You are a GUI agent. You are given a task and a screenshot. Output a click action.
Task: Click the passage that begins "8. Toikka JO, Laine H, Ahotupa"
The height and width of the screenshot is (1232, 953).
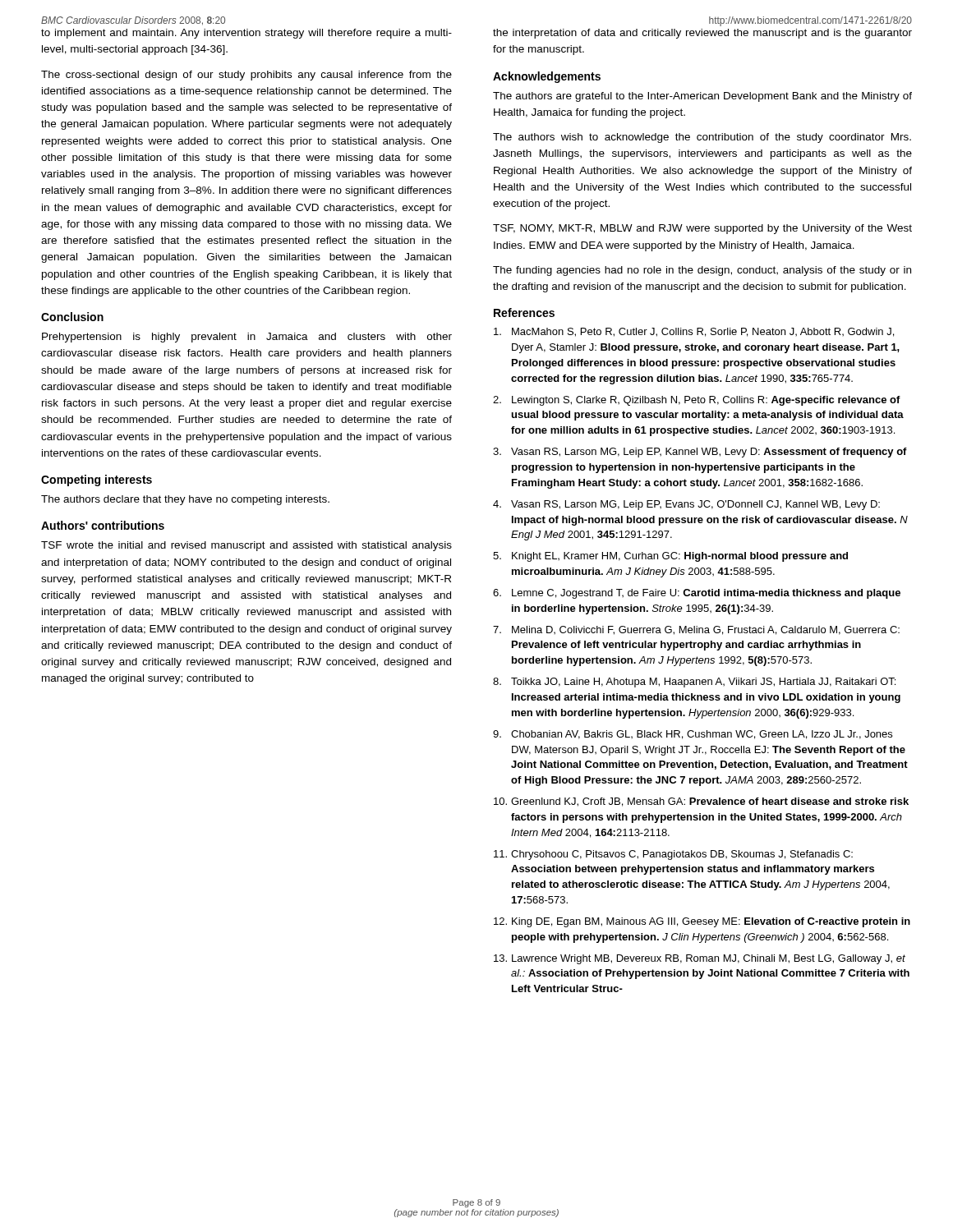pyautogui.click(x=702, y=698)
